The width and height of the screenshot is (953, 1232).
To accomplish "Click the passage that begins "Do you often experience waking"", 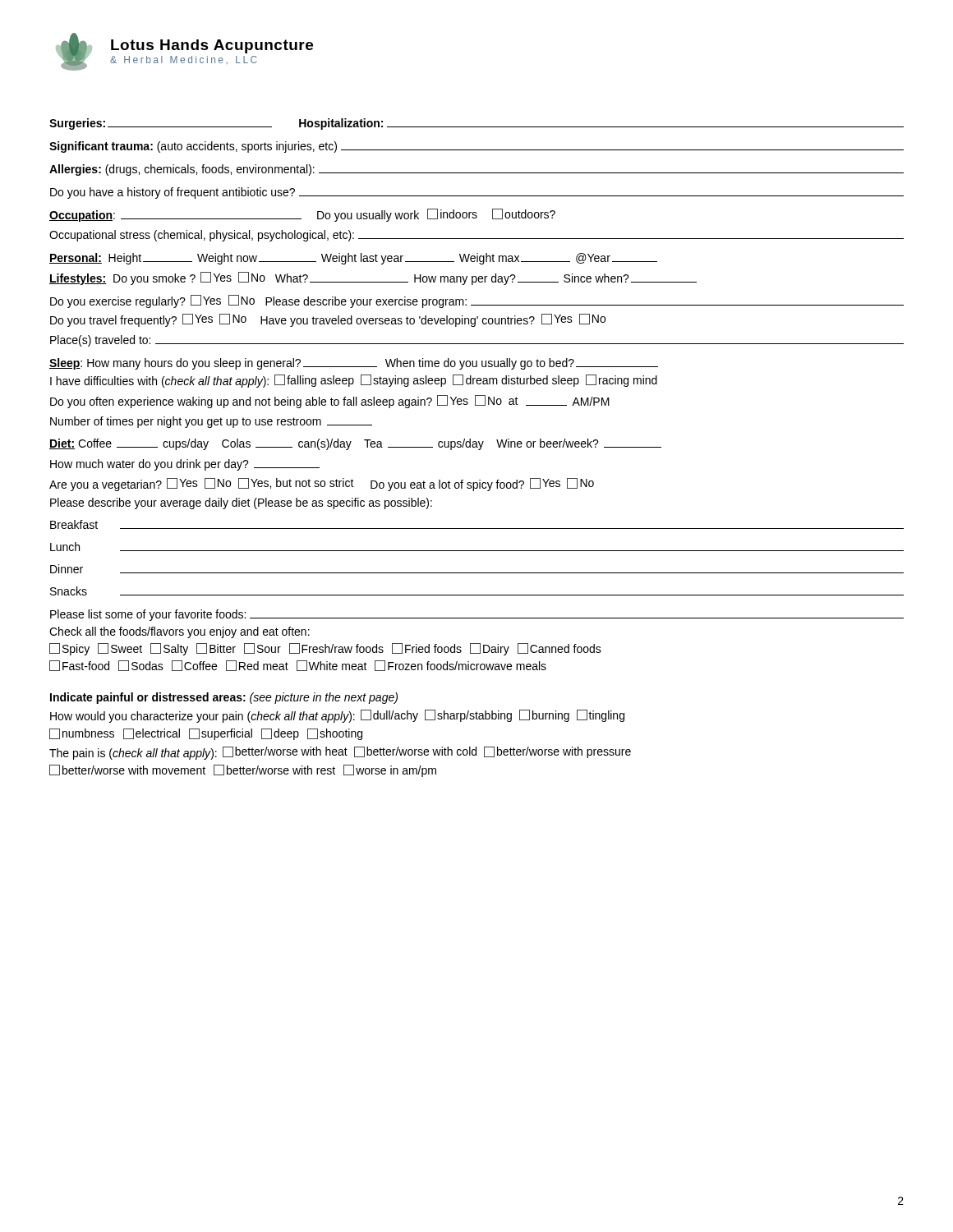I will [330, 400].
